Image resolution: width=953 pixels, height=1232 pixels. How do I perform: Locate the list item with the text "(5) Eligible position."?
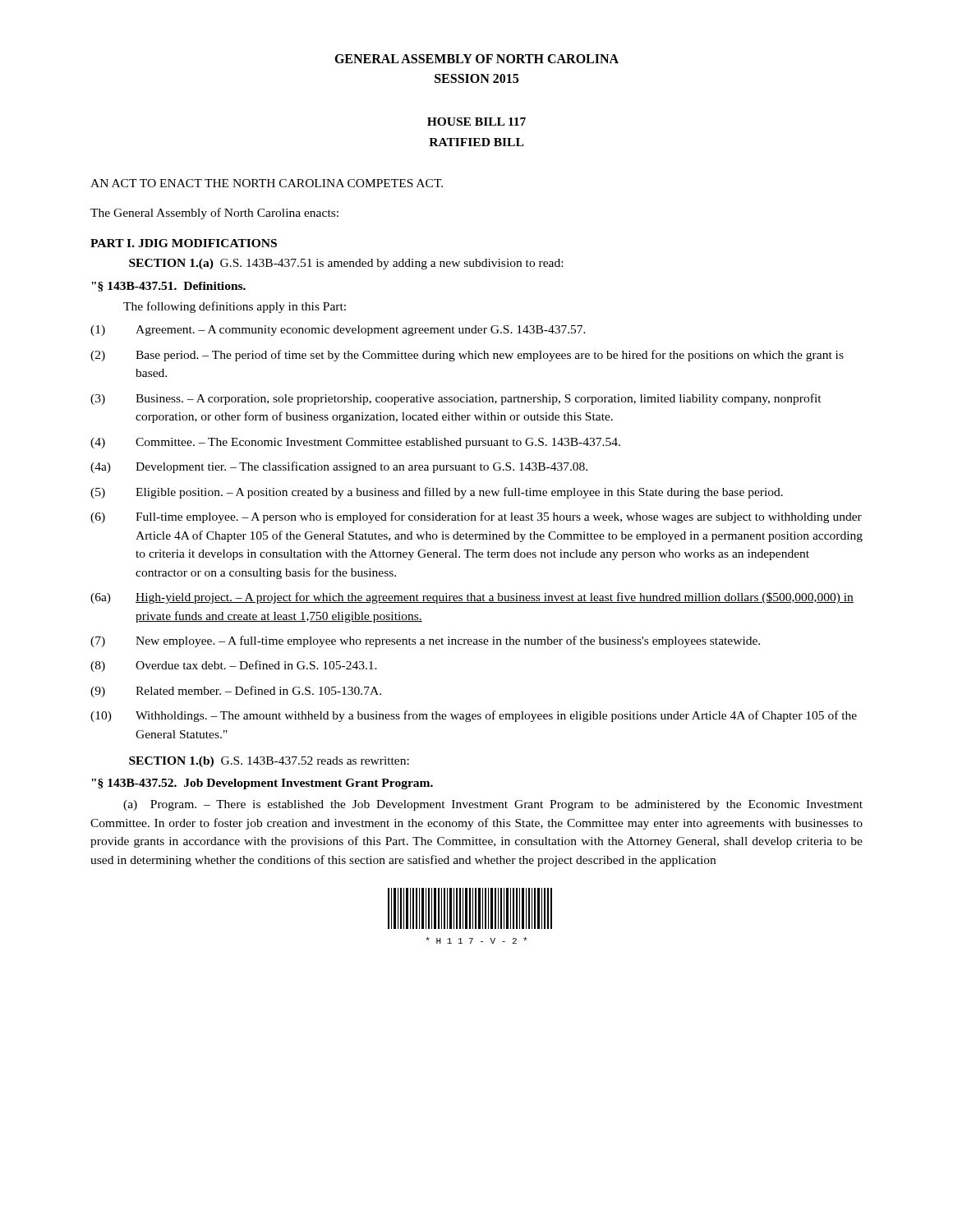[476, 492]
